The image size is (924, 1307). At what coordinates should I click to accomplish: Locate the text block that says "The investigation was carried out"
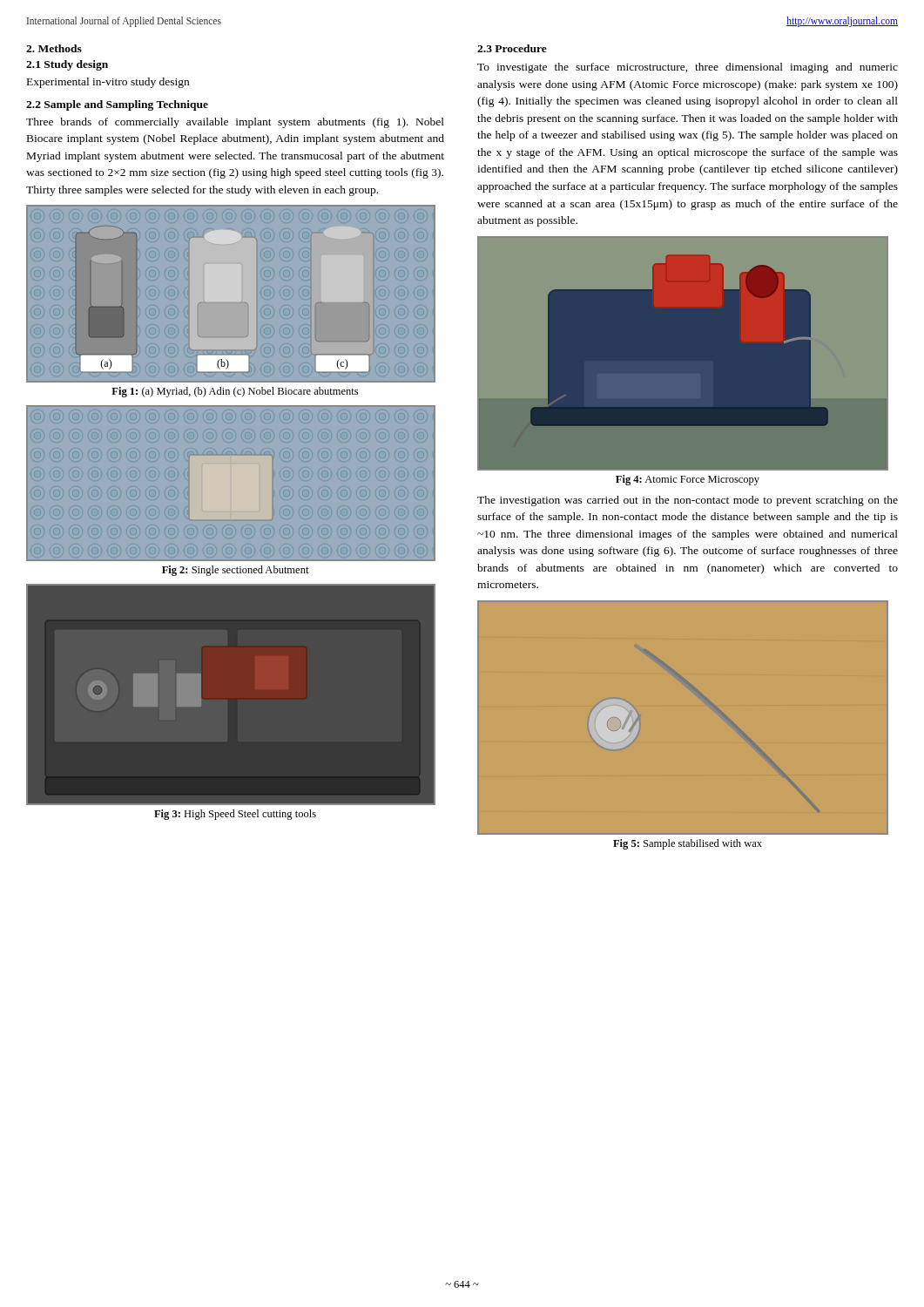[x=688, y=542]
